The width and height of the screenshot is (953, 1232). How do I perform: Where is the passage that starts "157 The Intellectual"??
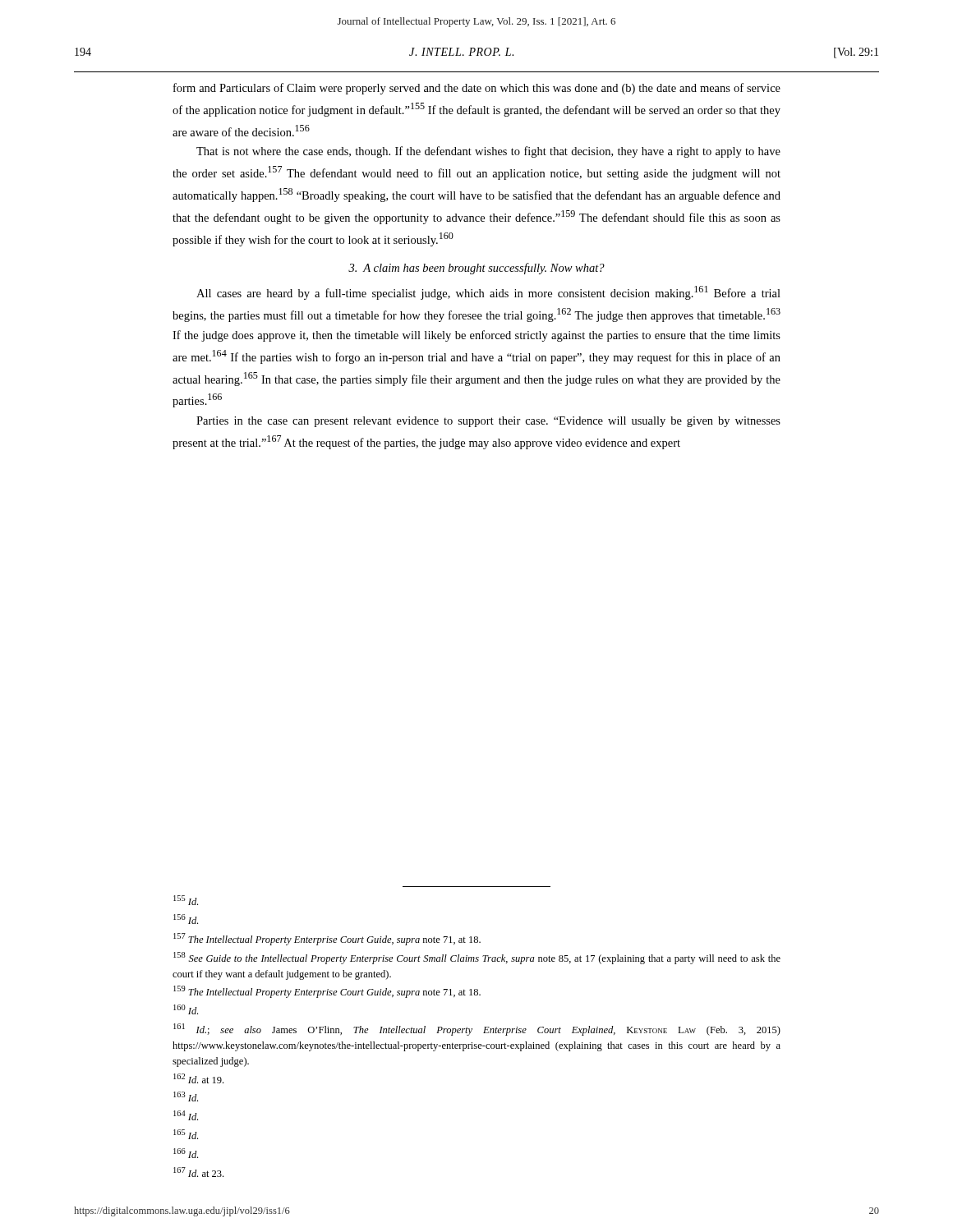pos(476,939)
